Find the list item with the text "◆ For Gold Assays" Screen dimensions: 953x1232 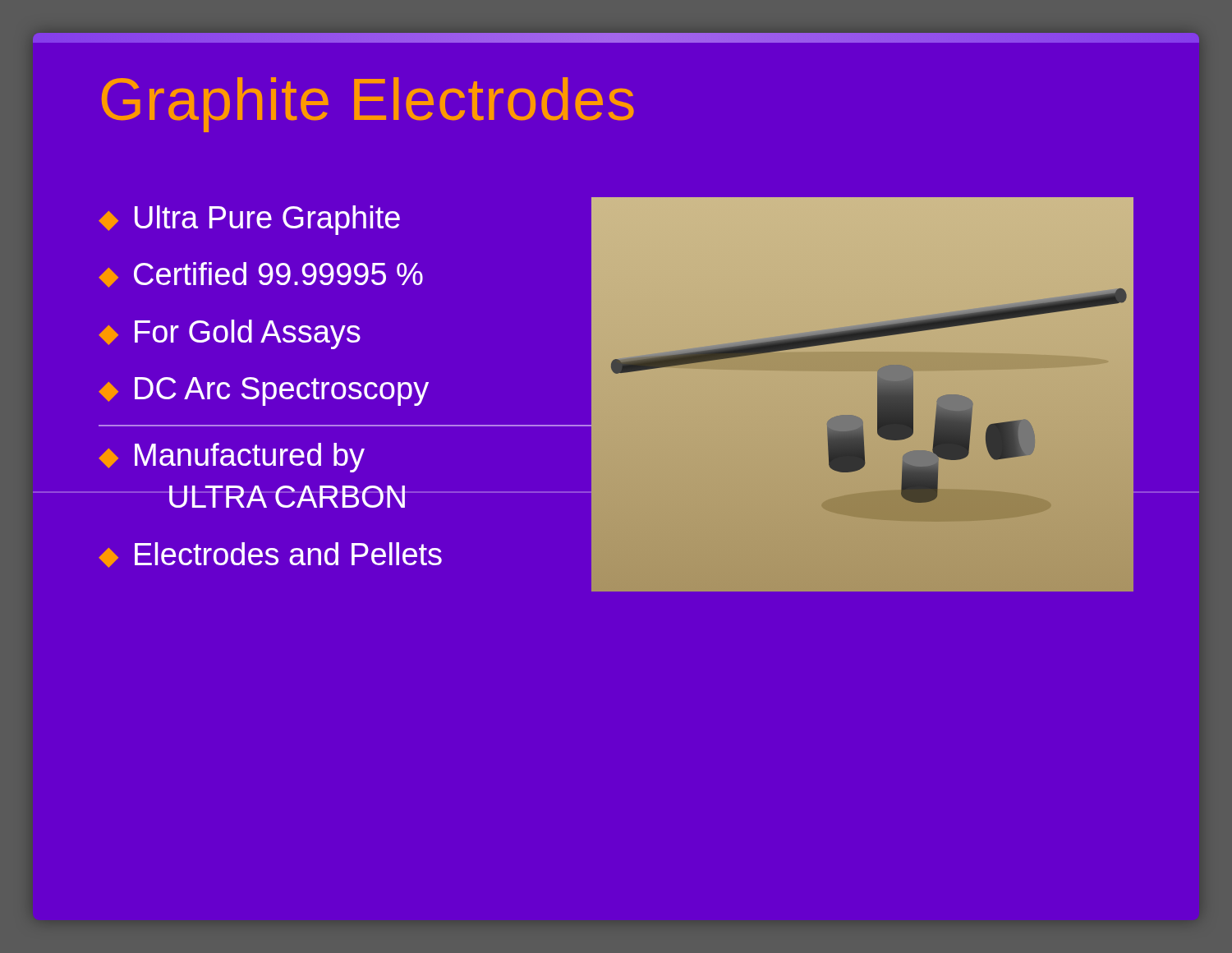tap(353, 332)
